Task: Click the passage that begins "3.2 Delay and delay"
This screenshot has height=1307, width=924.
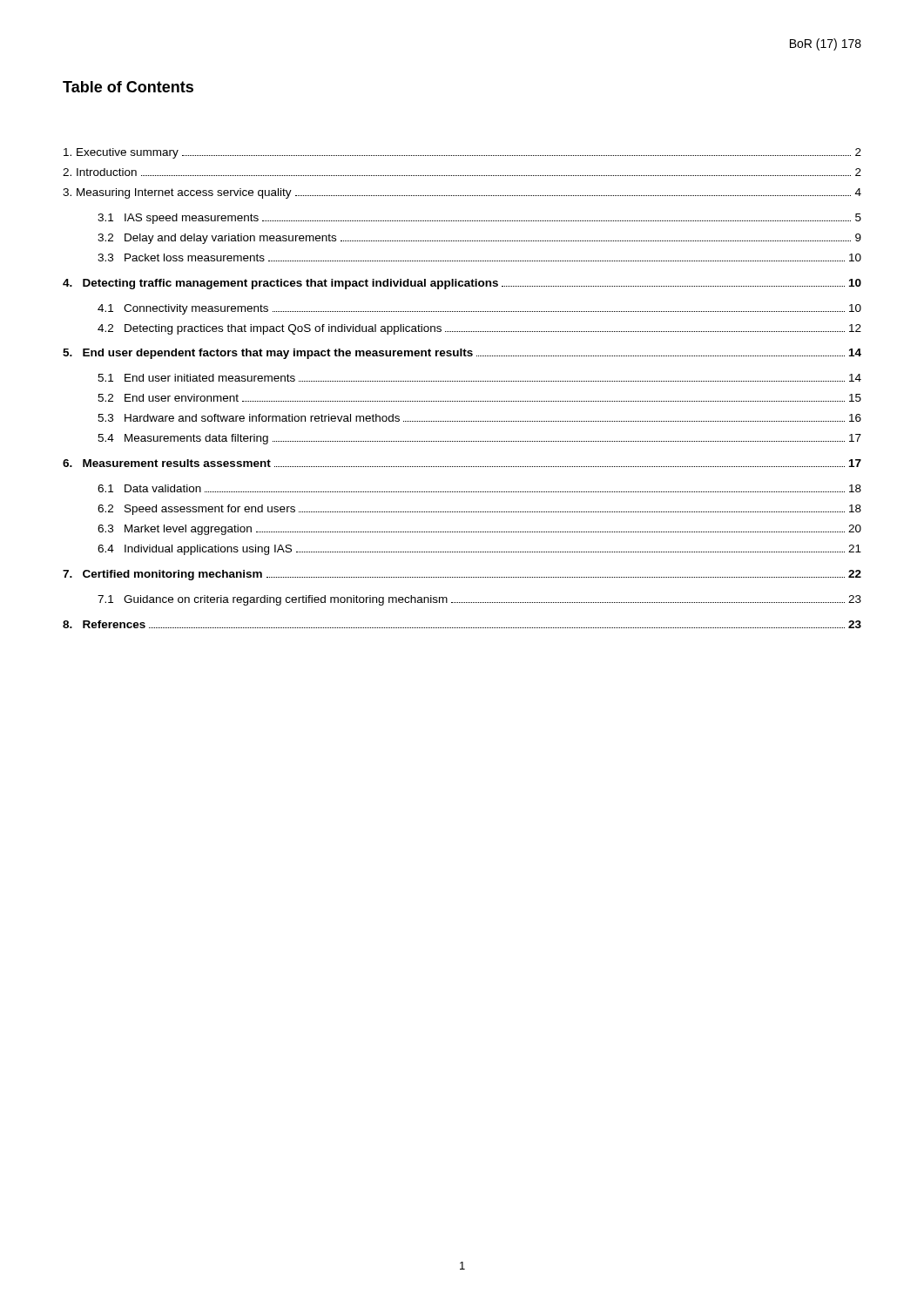Action: point(479,238)
